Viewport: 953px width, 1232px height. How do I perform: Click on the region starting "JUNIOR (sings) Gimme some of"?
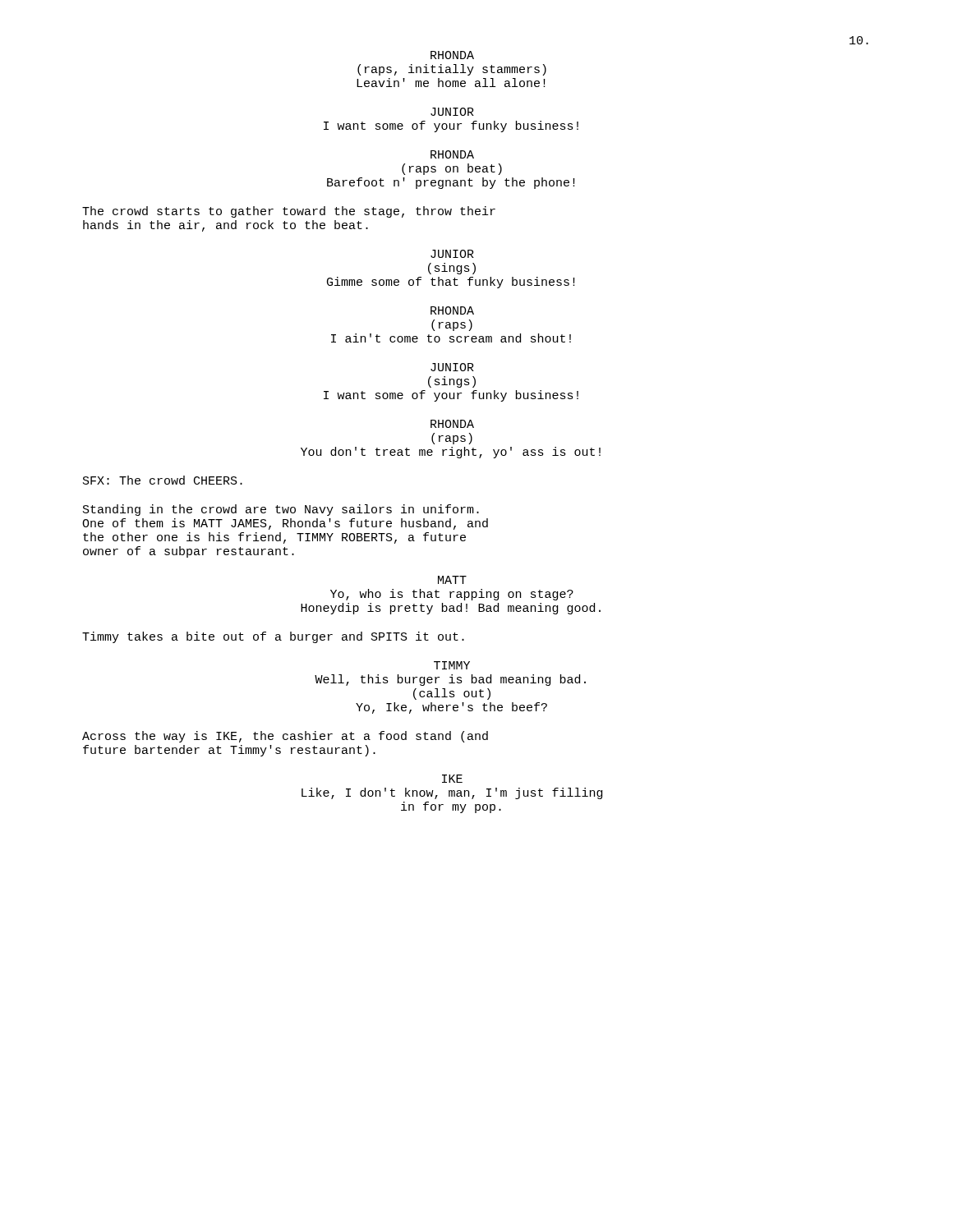click(x=452, y=269)
